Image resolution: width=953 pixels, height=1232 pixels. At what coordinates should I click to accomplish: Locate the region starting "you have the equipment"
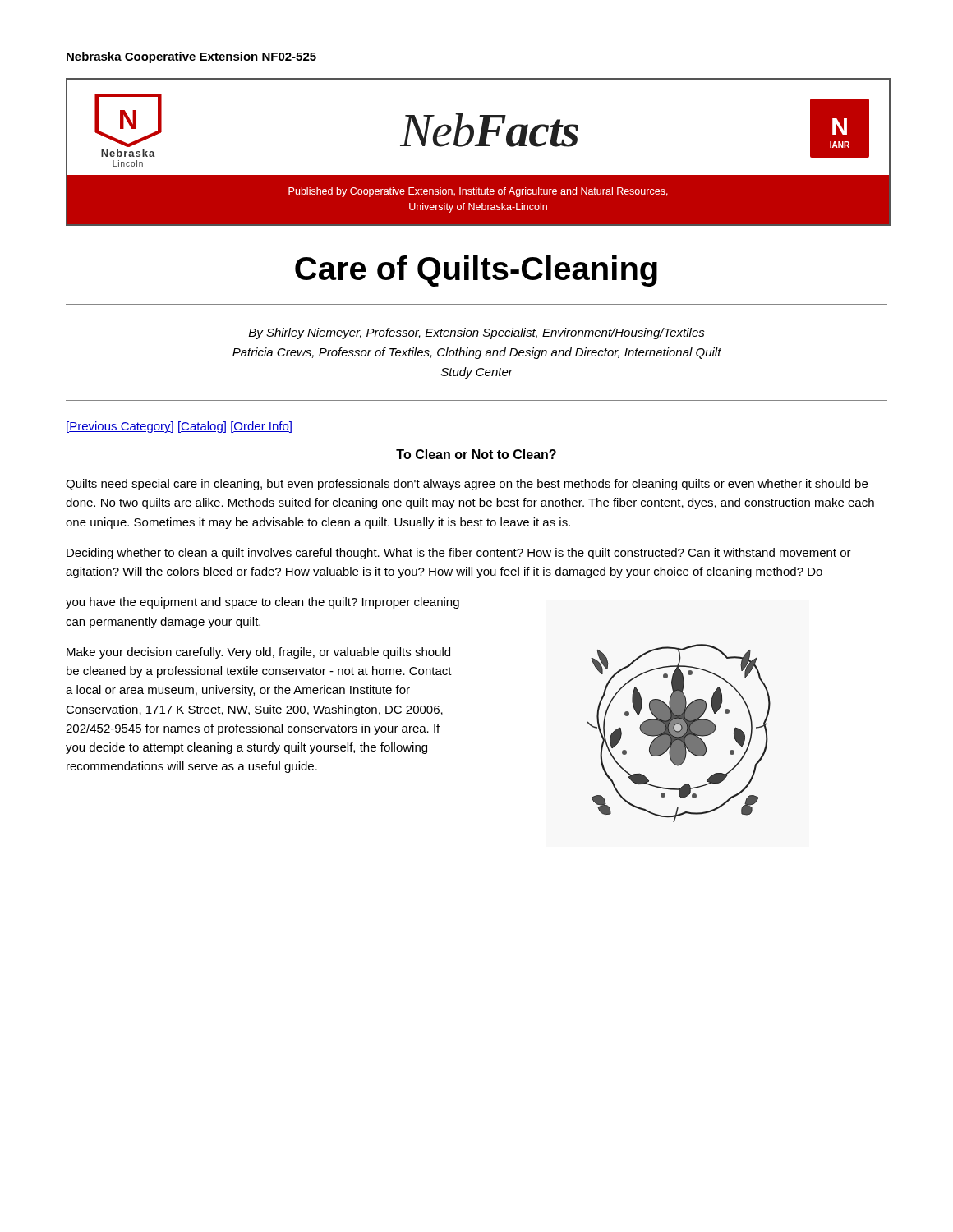coord(263,611)
